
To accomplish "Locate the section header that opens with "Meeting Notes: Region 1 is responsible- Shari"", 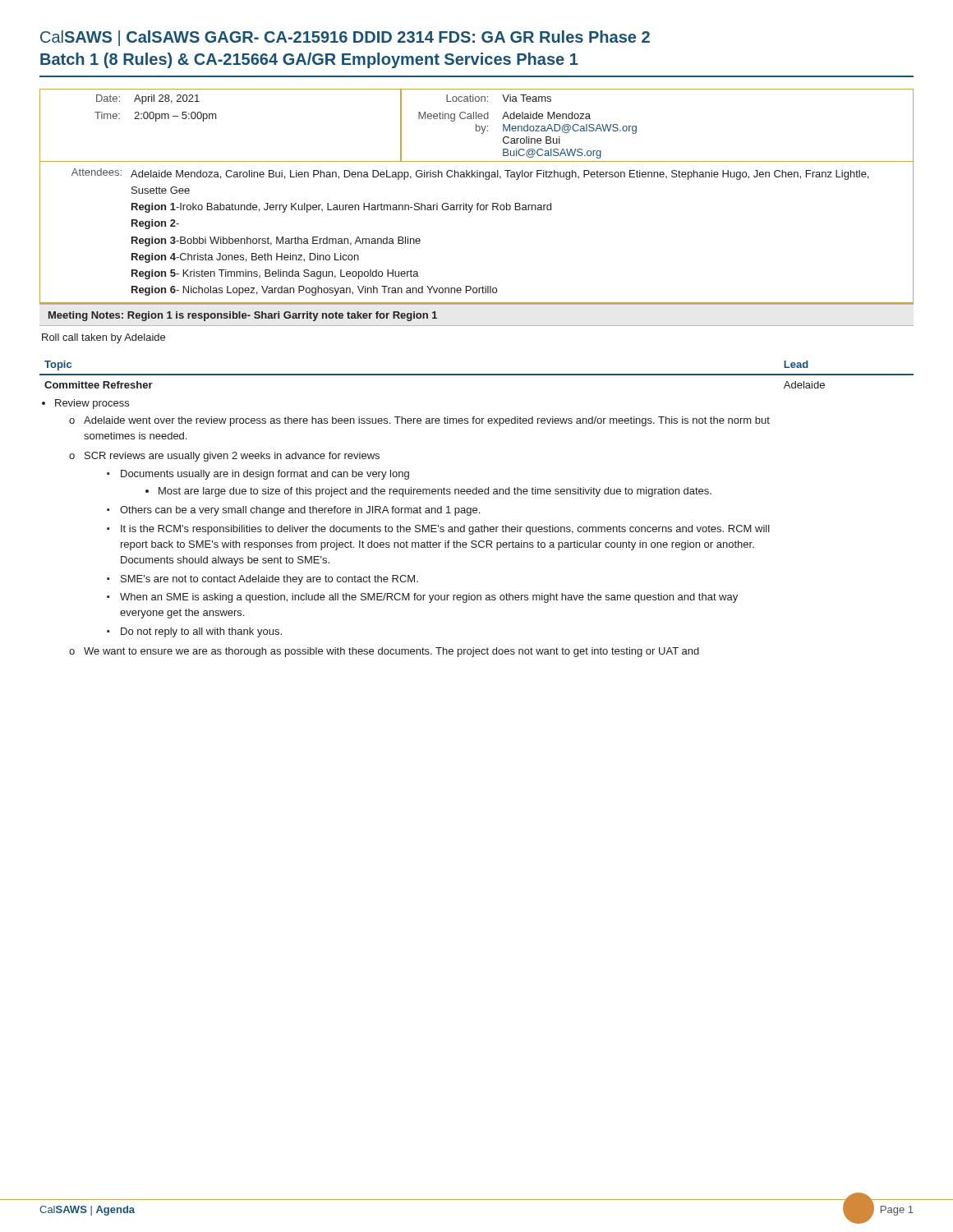I will (x=243, y=315).
